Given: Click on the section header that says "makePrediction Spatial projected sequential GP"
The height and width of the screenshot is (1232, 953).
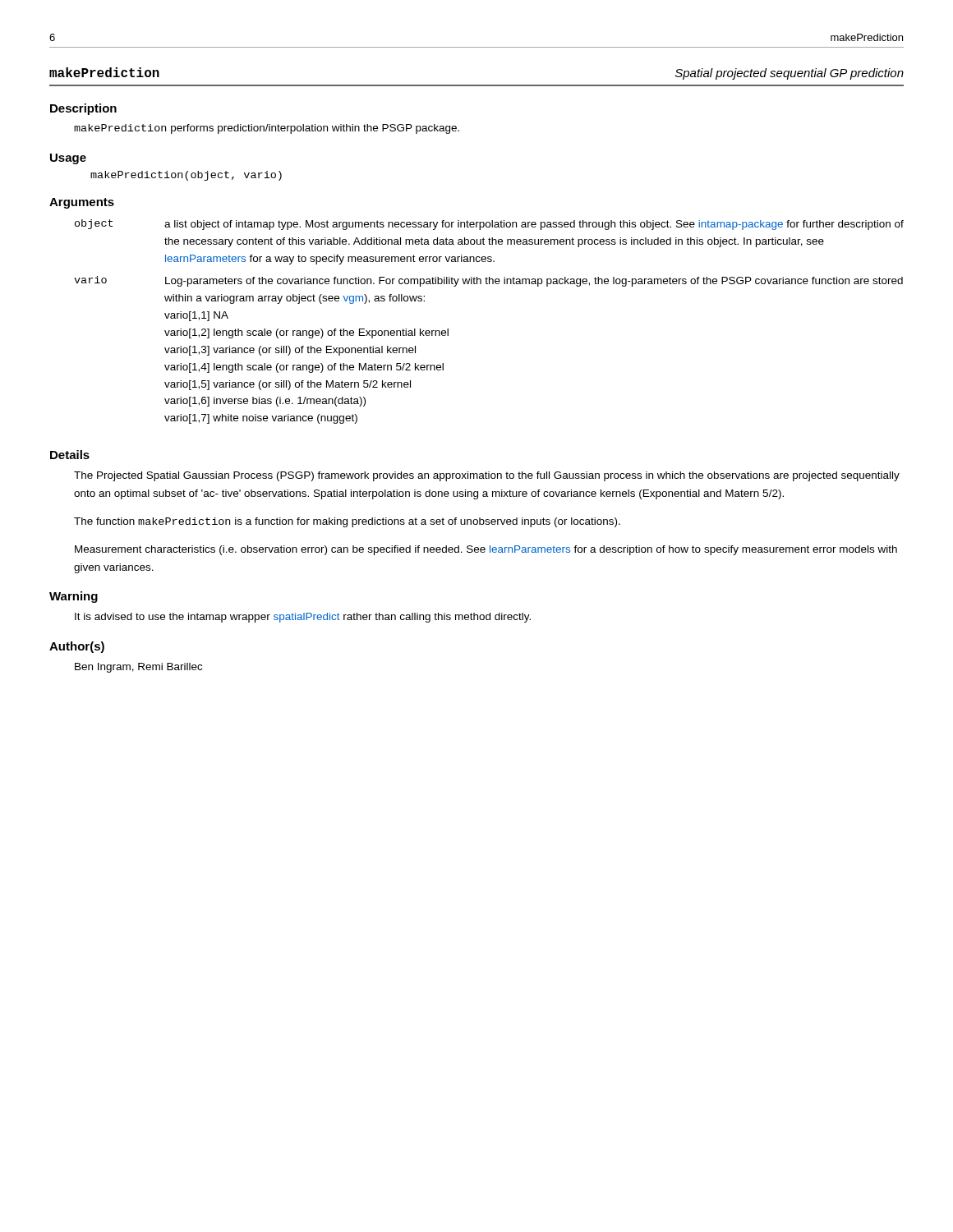Looking at the screenshot, I should click(x=476, y=73).
